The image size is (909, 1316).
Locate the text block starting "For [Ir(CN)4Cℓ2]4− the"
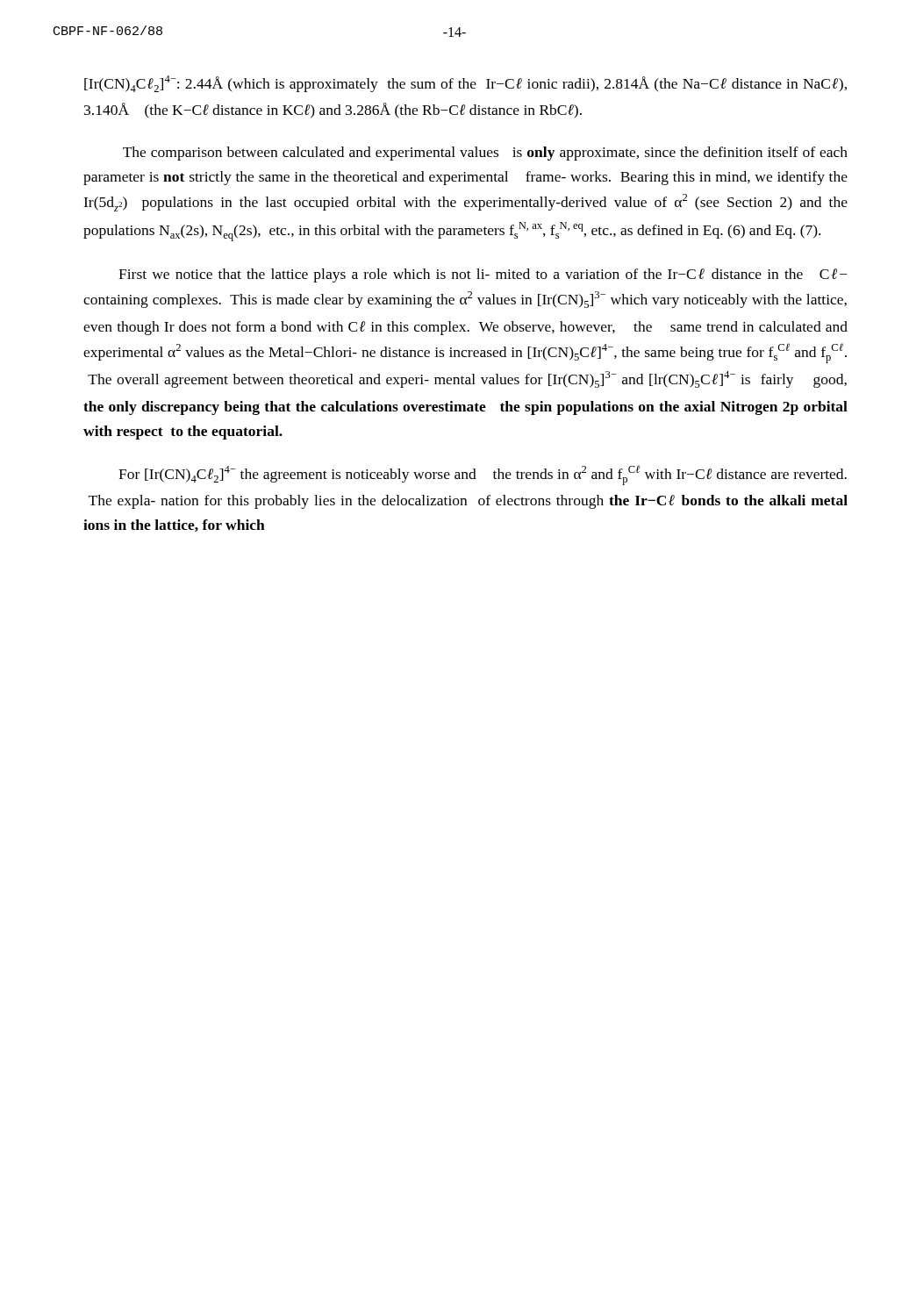[465, 499]
